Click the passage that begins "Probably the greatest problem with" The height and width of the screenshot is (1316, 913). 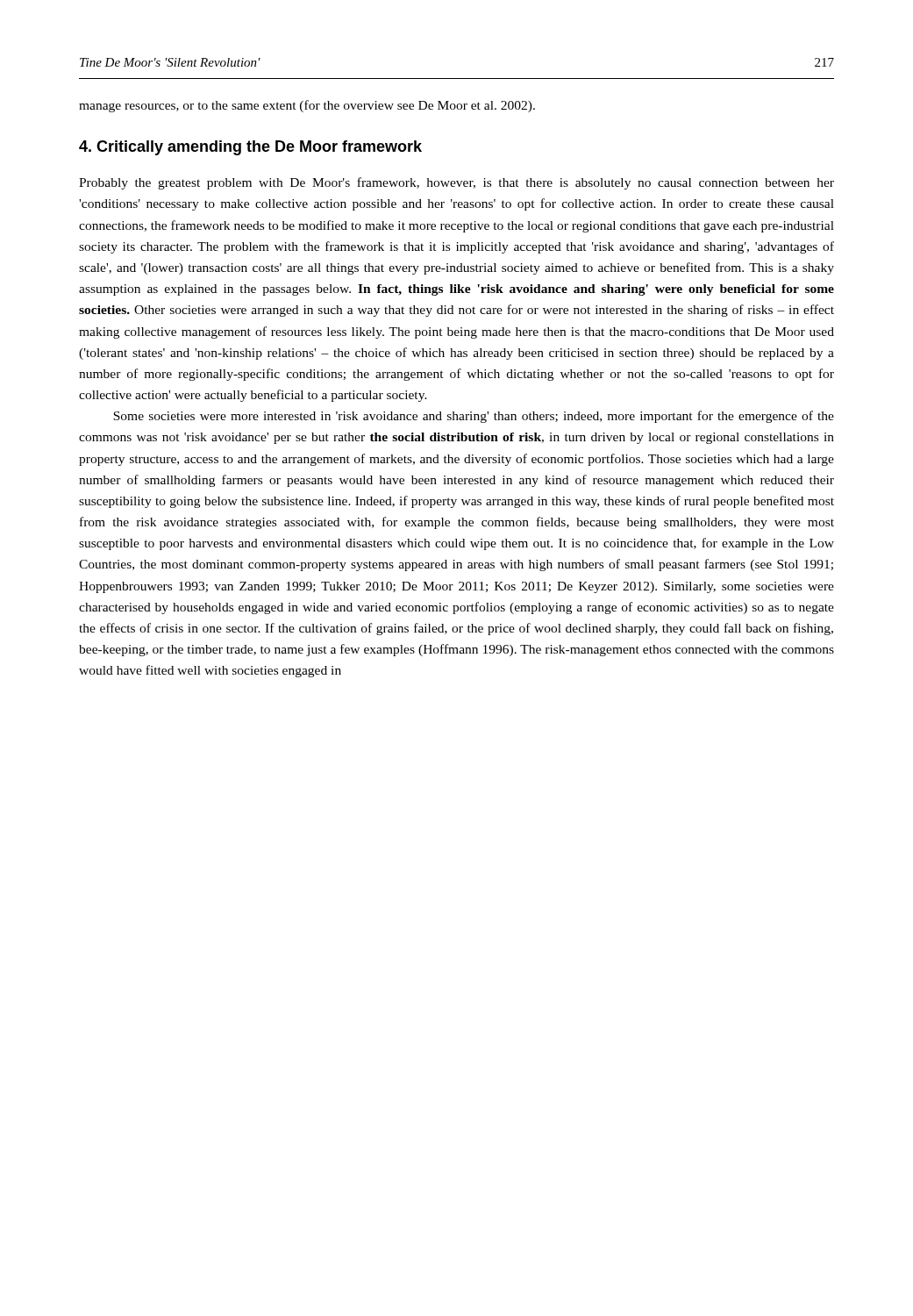(x=456, y=427)
